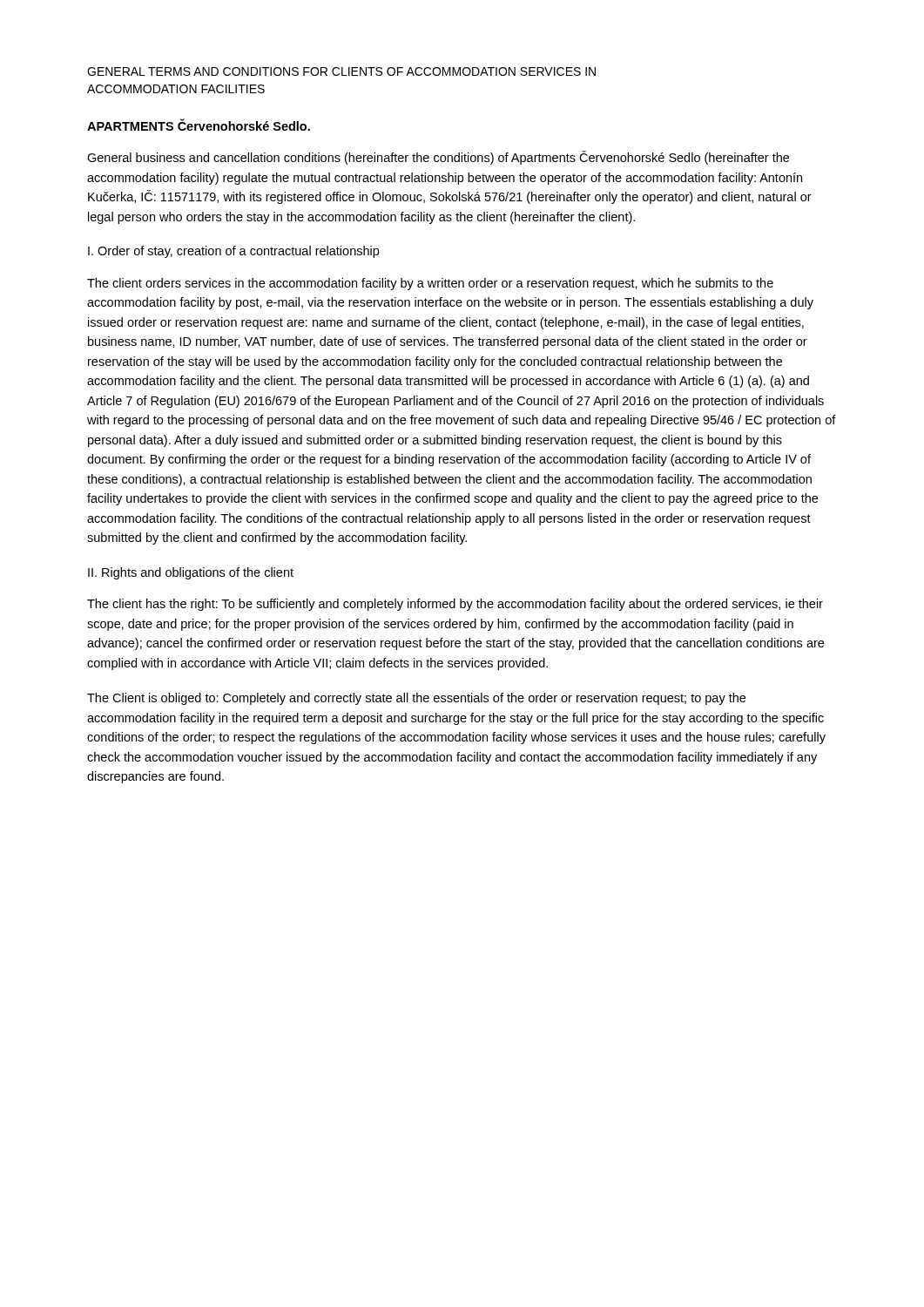
Task: Find the text block that says "The Client is obliged to:"
Action: [456, 737]
